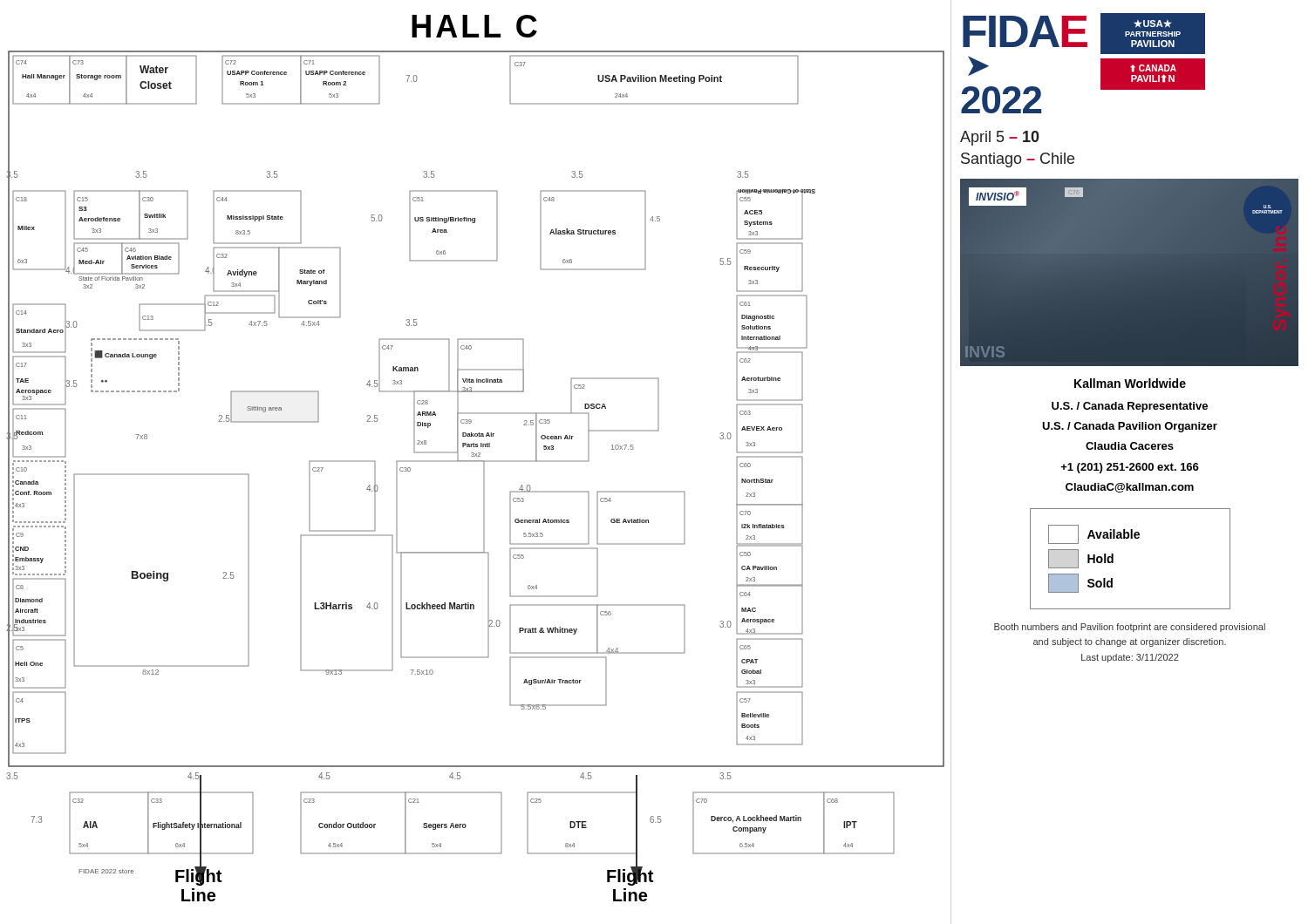
Task: Select the infographic
Action: pos(1130,558)
